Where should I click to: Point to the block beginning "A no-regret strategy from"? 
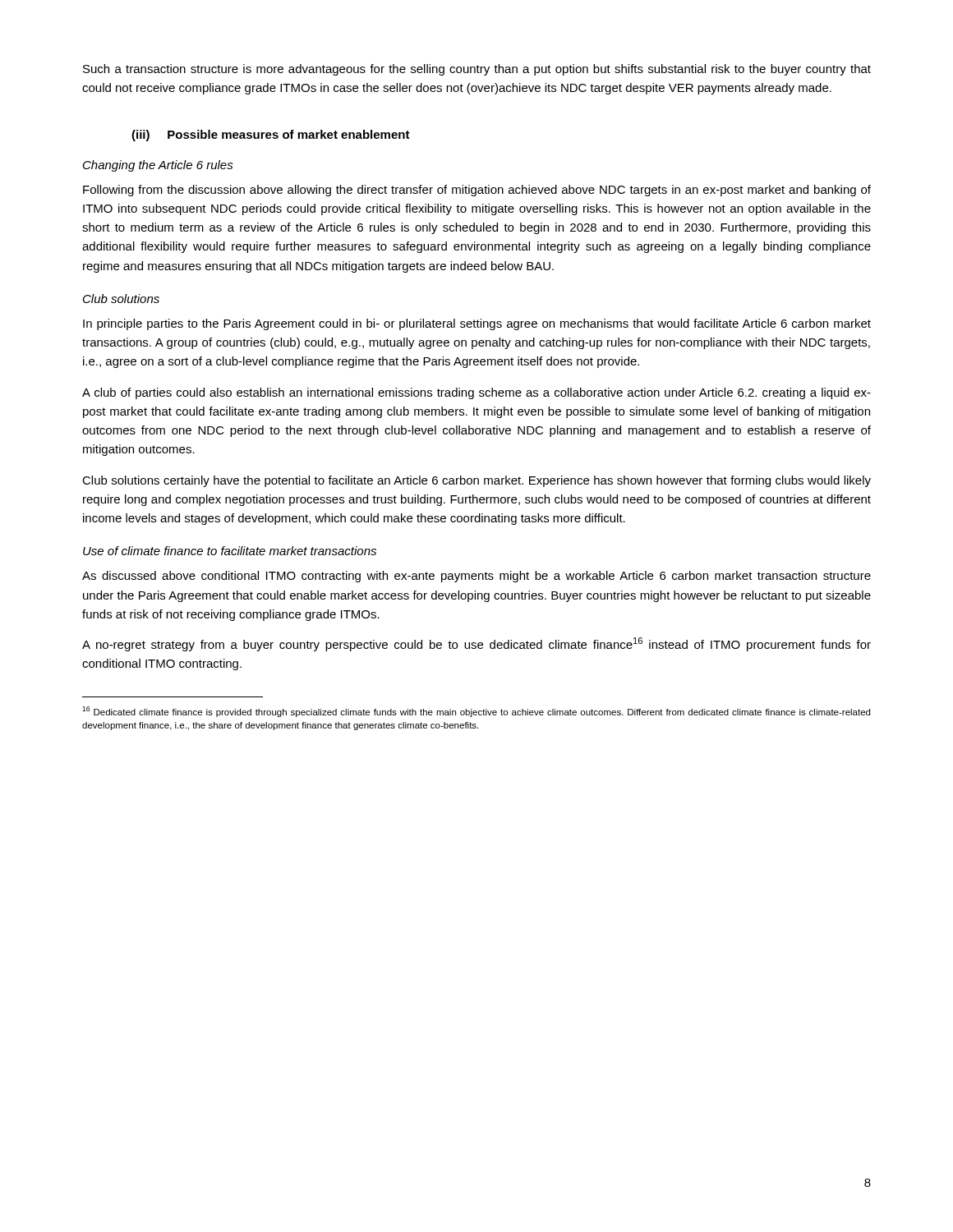[476, 654]
